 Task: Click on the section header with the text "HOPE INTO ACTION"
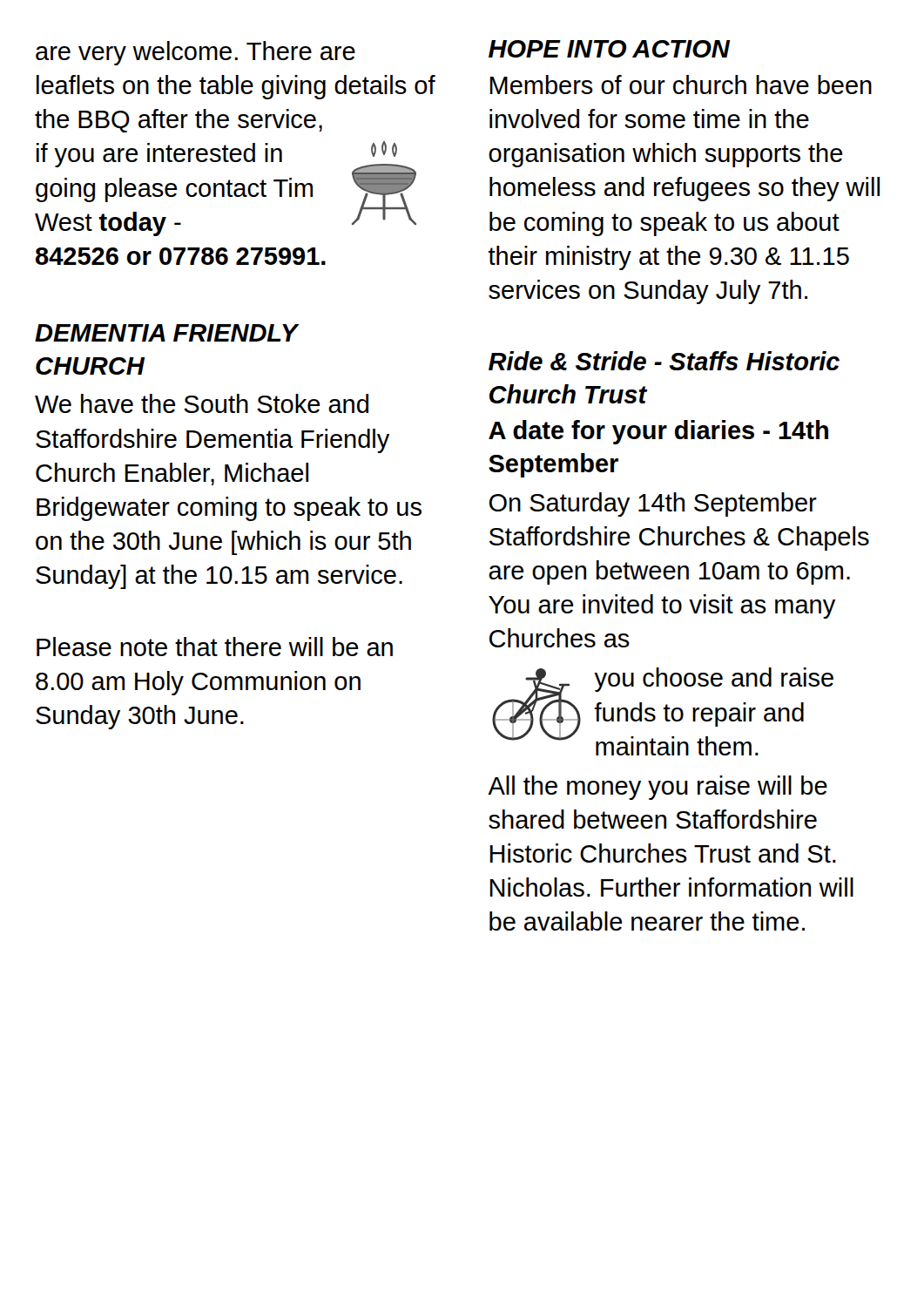609,49
